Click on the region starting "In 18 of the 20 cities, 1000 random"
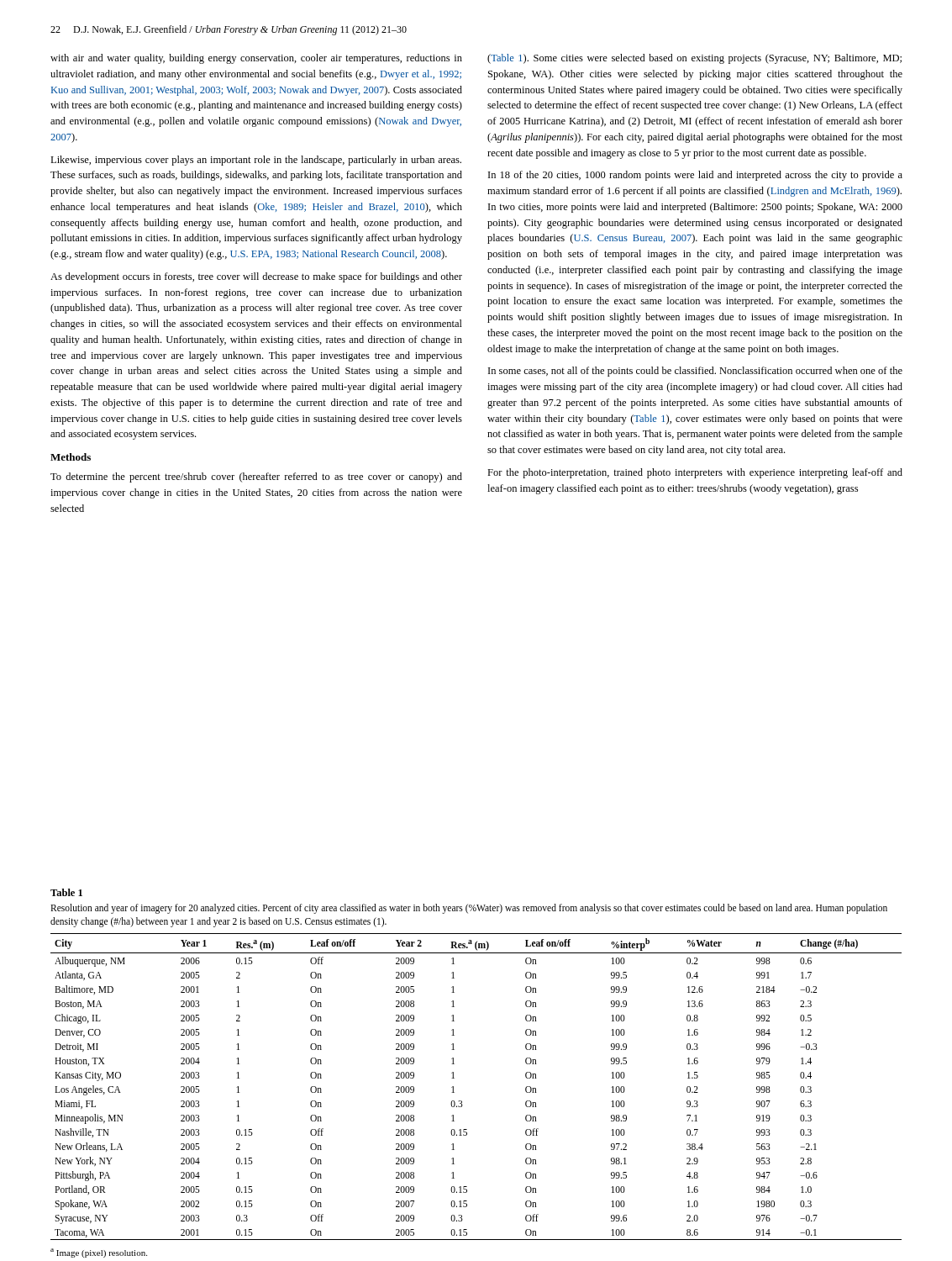Screen dimensions: 1261x952 point(695,262)
